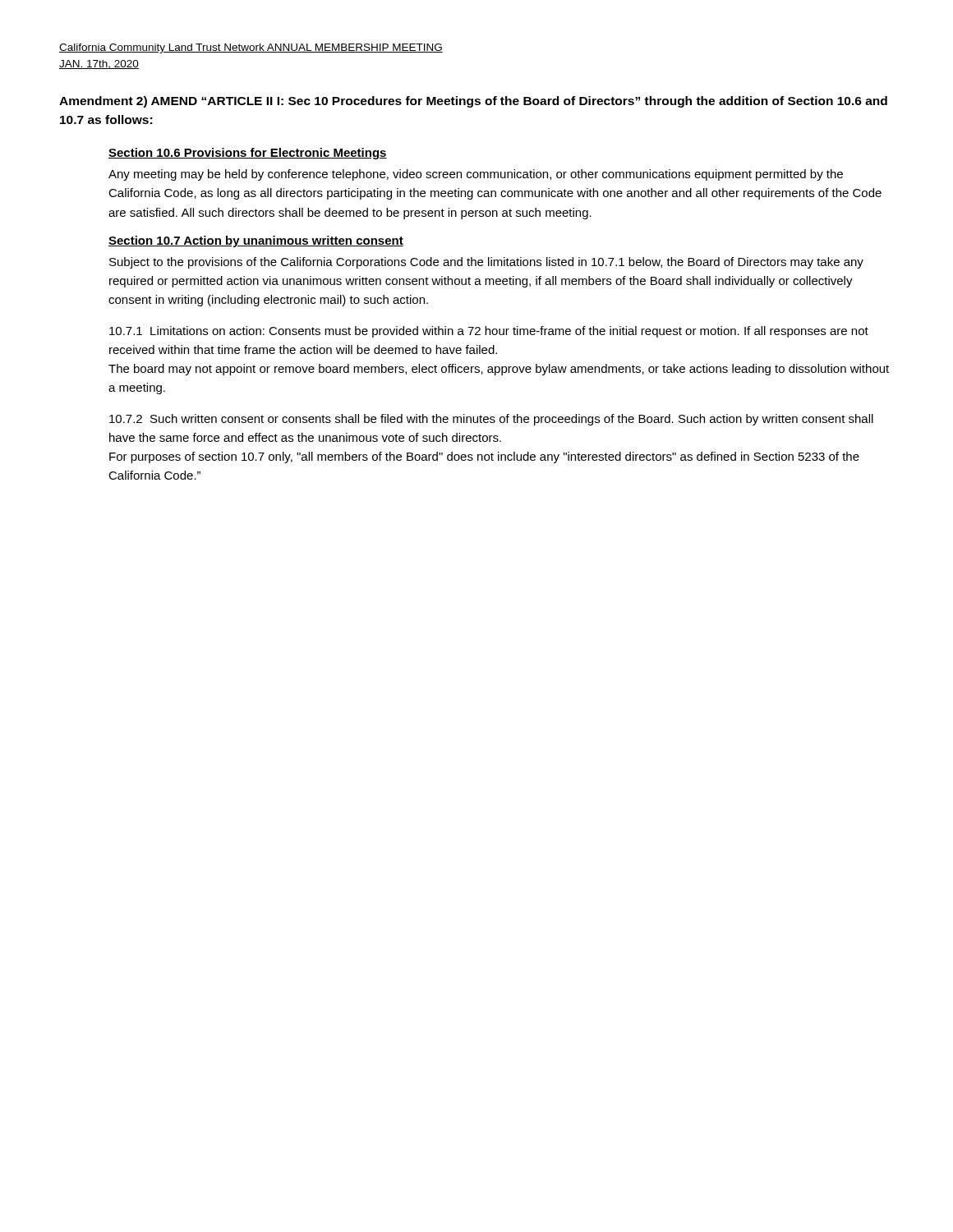The height and width of the screenshot is (1232, 953).
Task: Select the section header that says "Section 10.7 Action by unanimous written consent"
Action: click(256, 240)
